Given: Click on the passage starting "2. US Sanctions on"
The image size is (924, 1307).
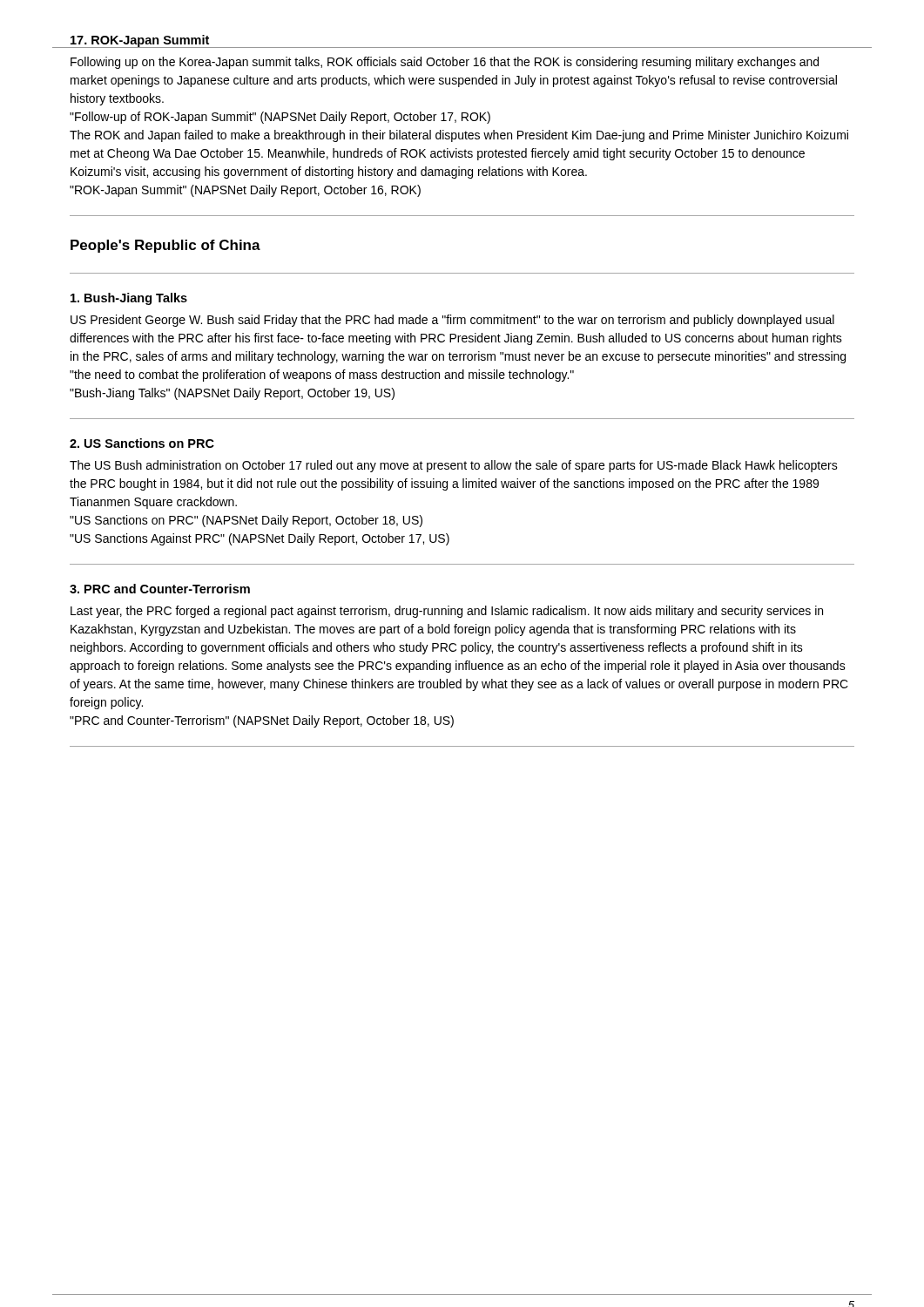Looking at the screenshot, I should pyautogui.click(x=142, y=443).
